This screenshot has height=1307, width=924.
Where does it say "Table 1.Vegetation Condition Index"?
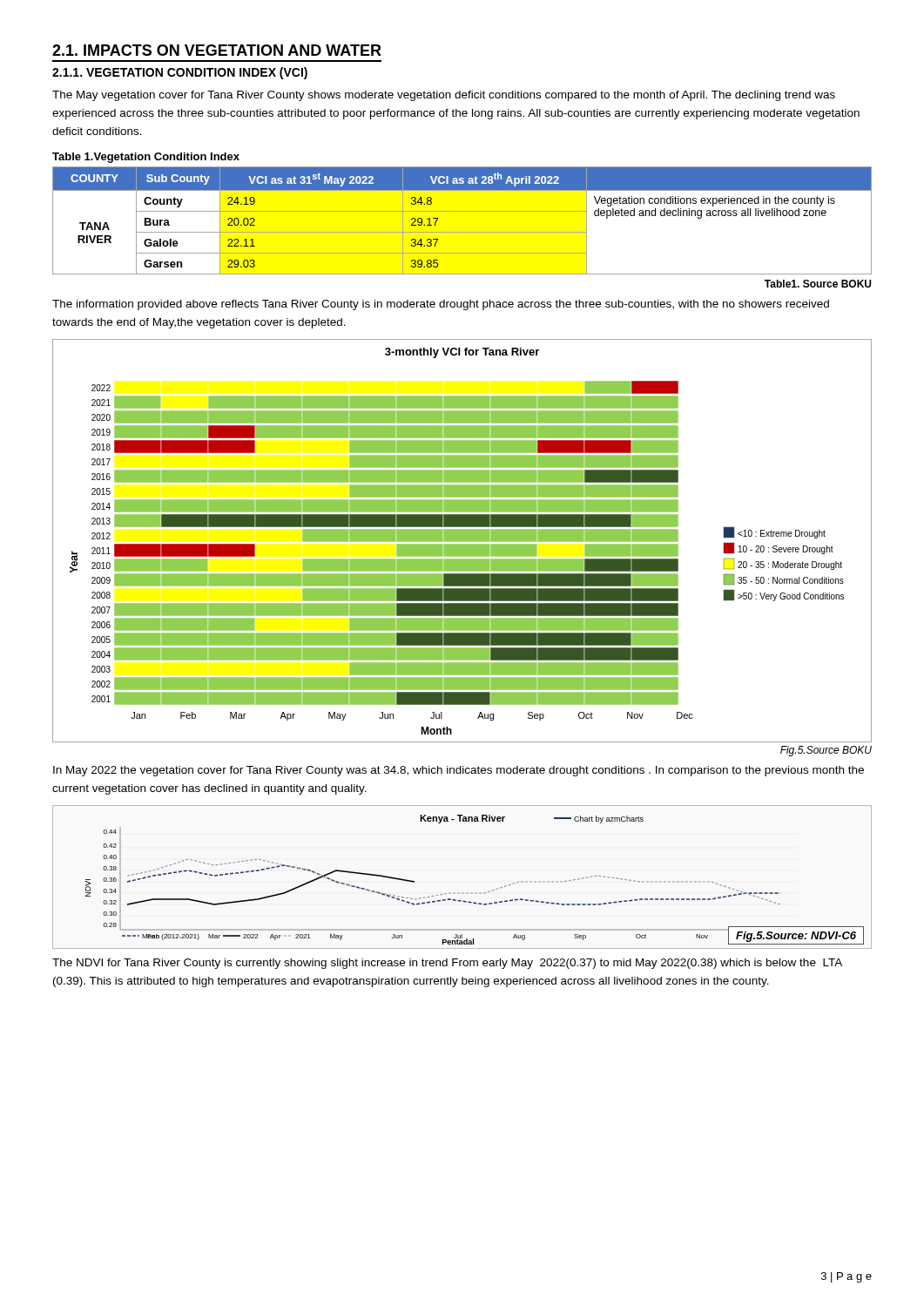click(x=146, y=156)
